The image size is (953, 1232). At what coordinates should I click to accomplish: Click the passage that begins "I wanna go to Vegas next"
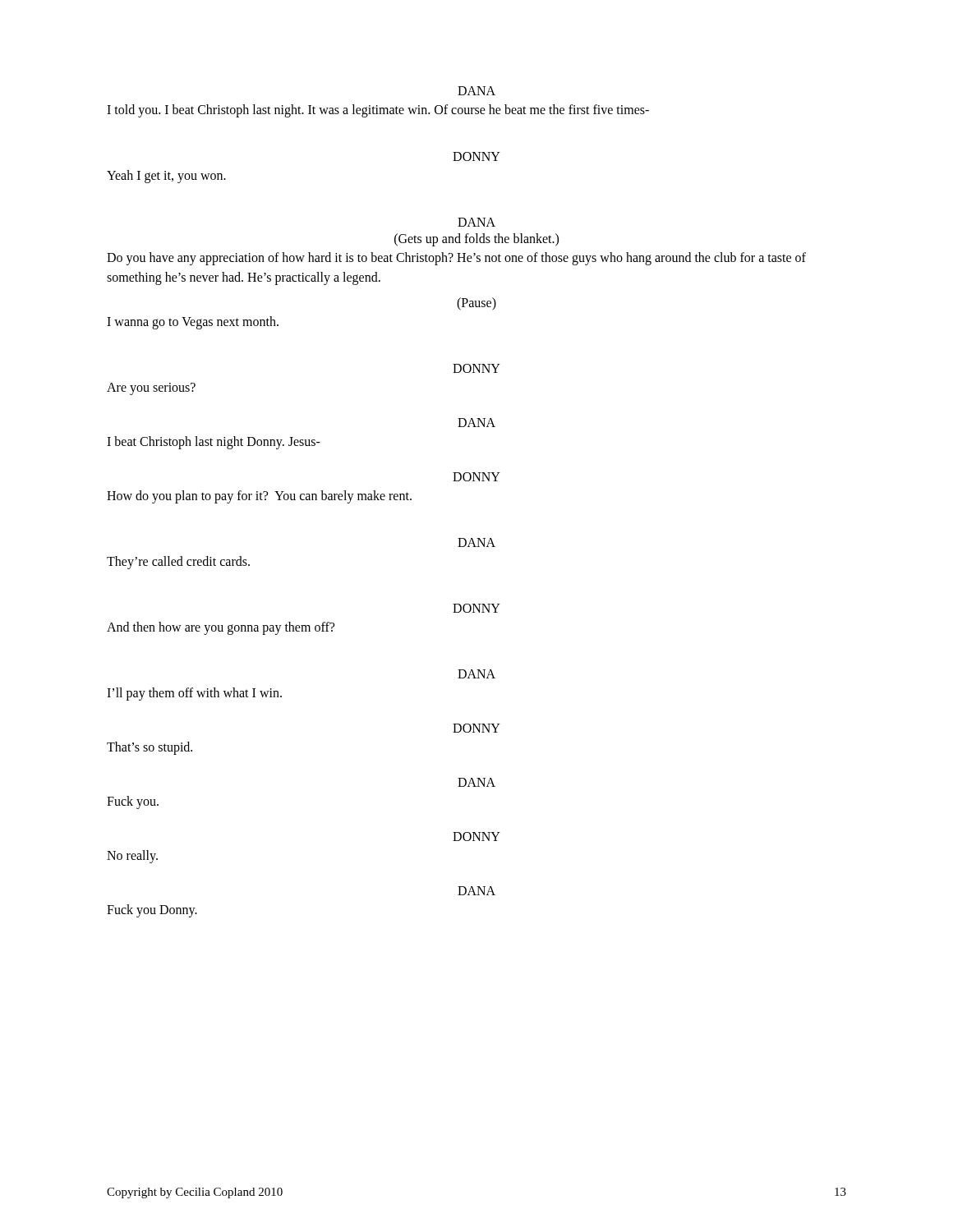[193, 322]
